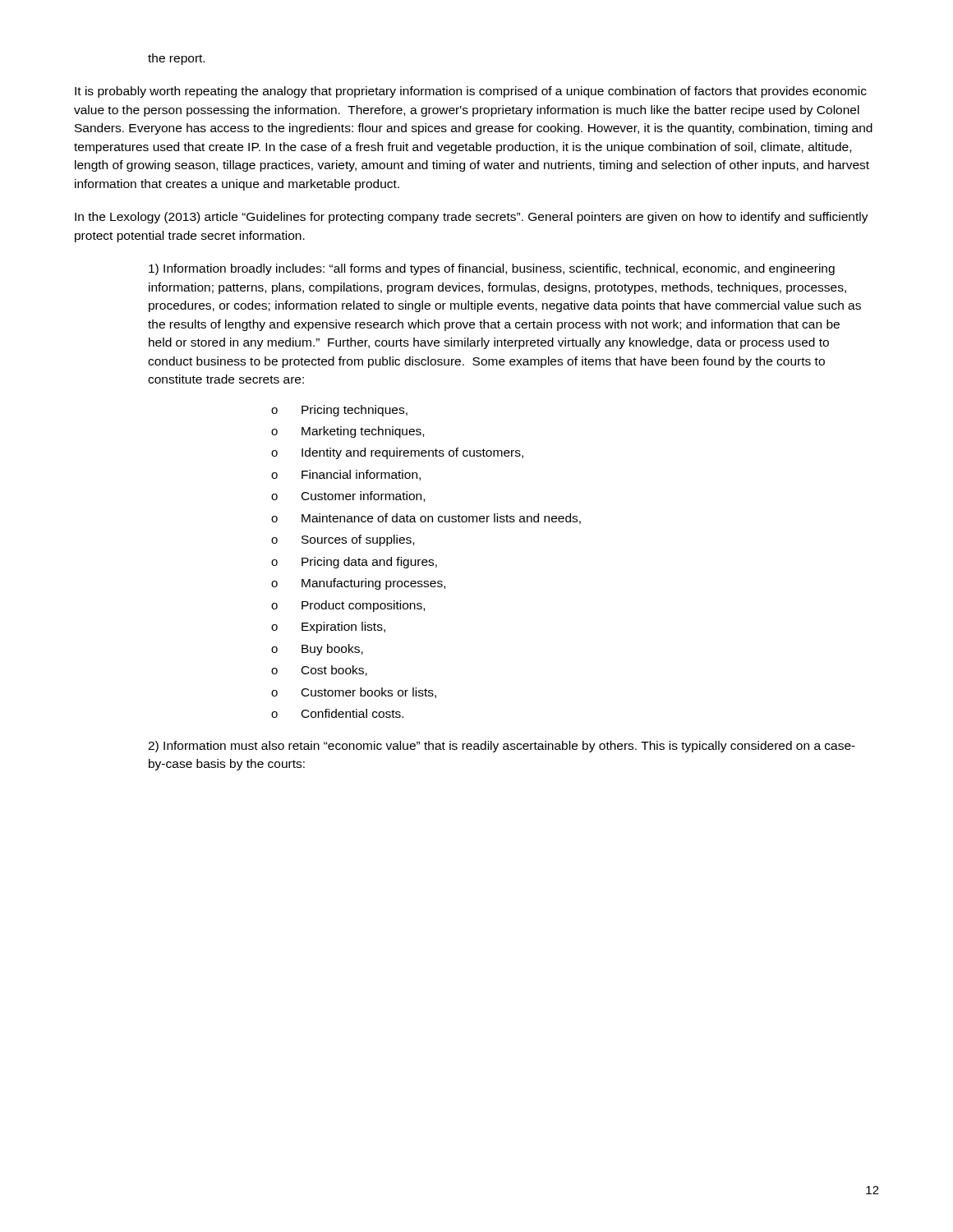Navigate to the region starting "o Marketing techniques,"
Viewport: 953px width, 1232px height.
point(348,432)
